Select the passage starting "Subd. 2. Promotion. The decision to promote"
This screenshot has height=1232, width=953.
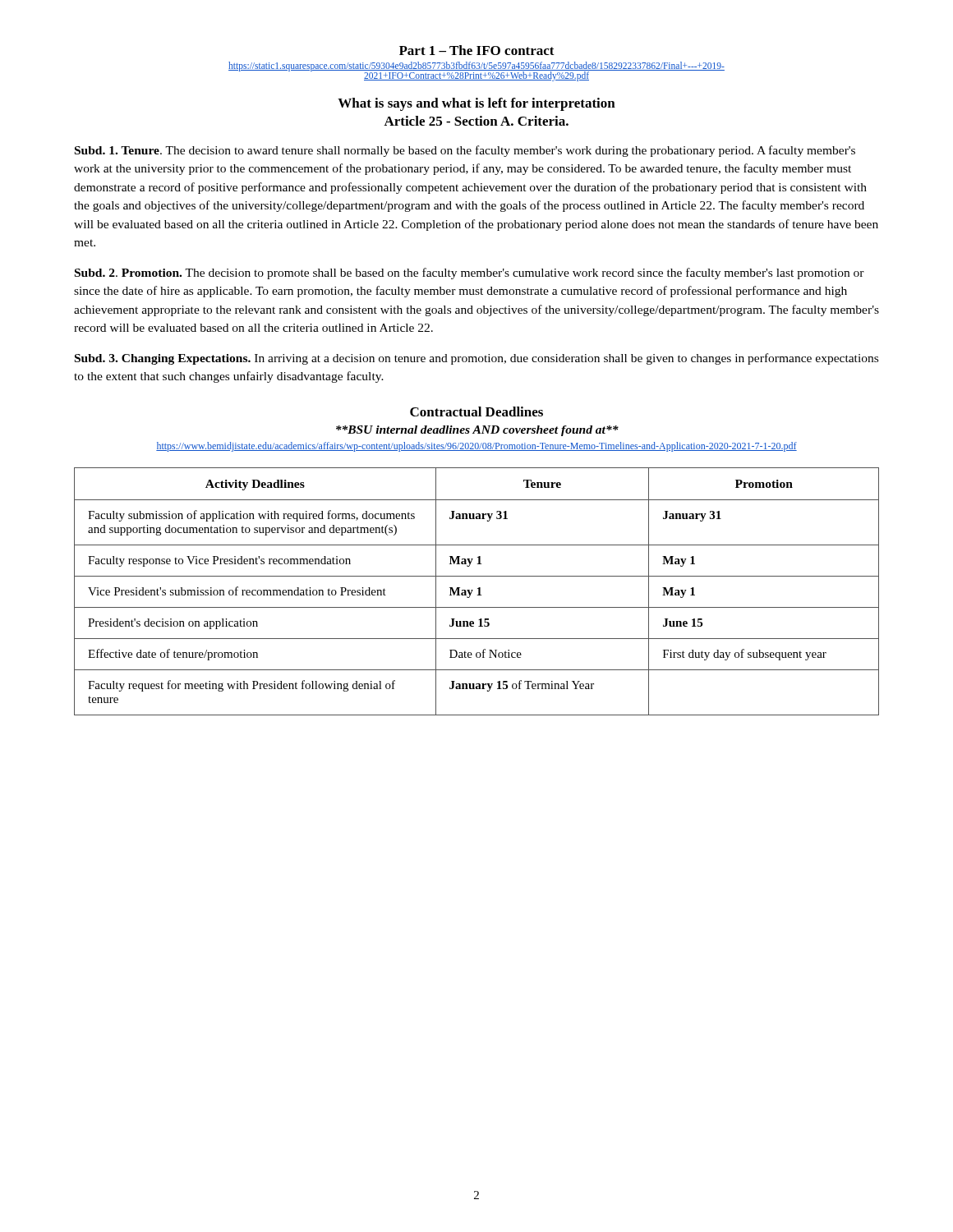[476, 300]
